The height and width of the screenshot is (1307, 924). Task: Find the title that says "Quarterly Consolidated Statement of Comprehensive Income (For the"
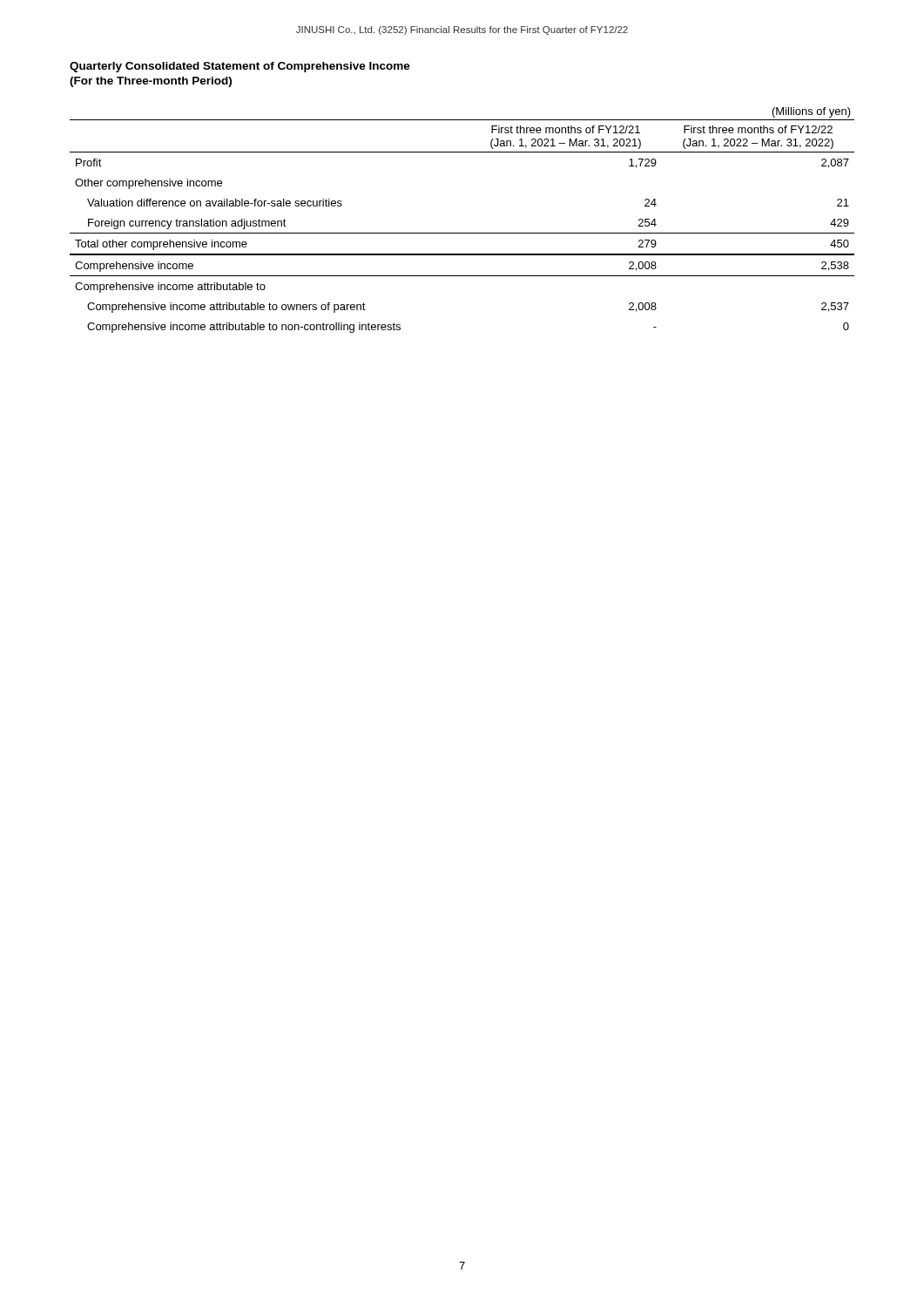[x=240, y=73]
